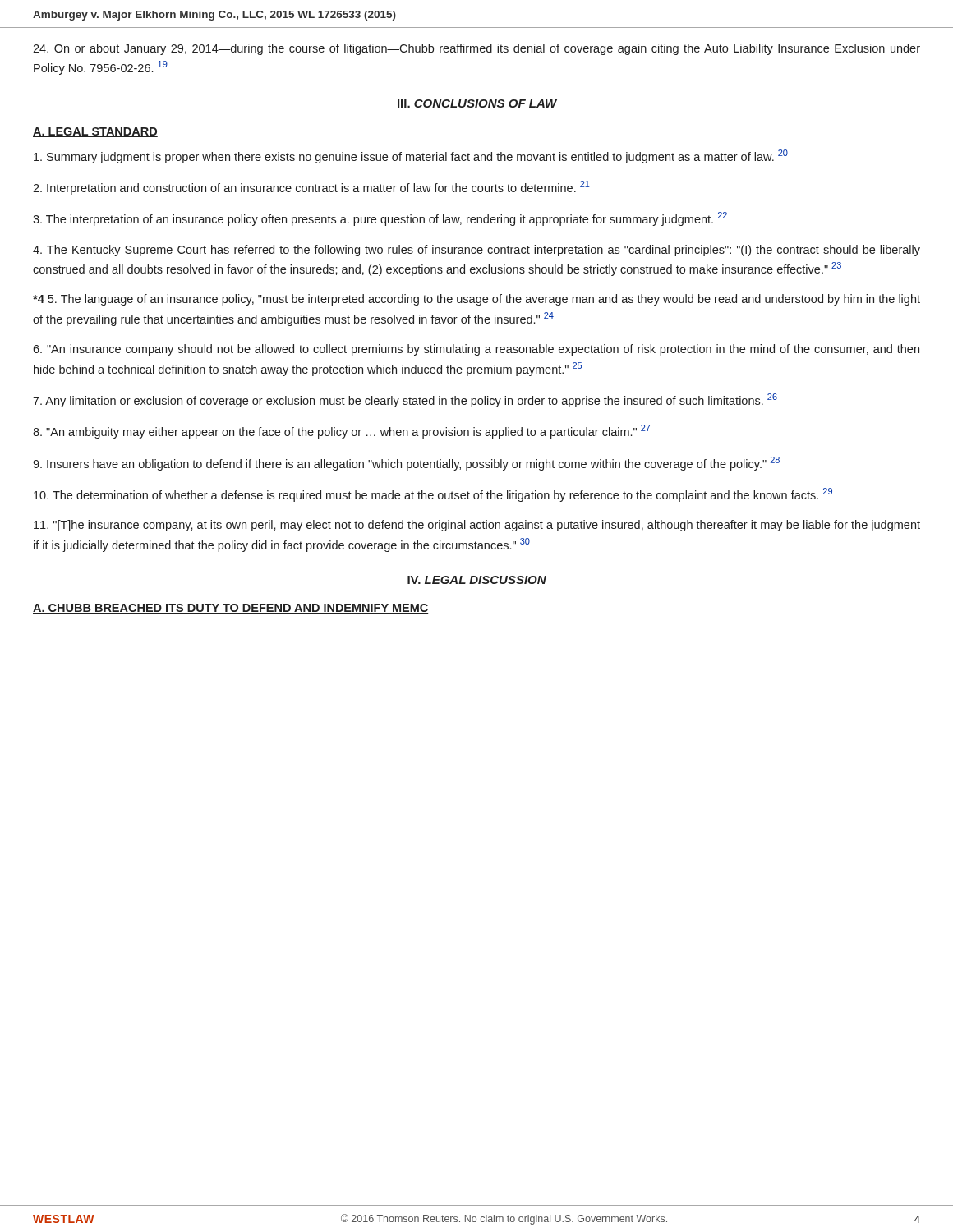
Task: Find the block on this page that starts "3. The interpretation of an insurance policy often"
Action: [476, 219]
